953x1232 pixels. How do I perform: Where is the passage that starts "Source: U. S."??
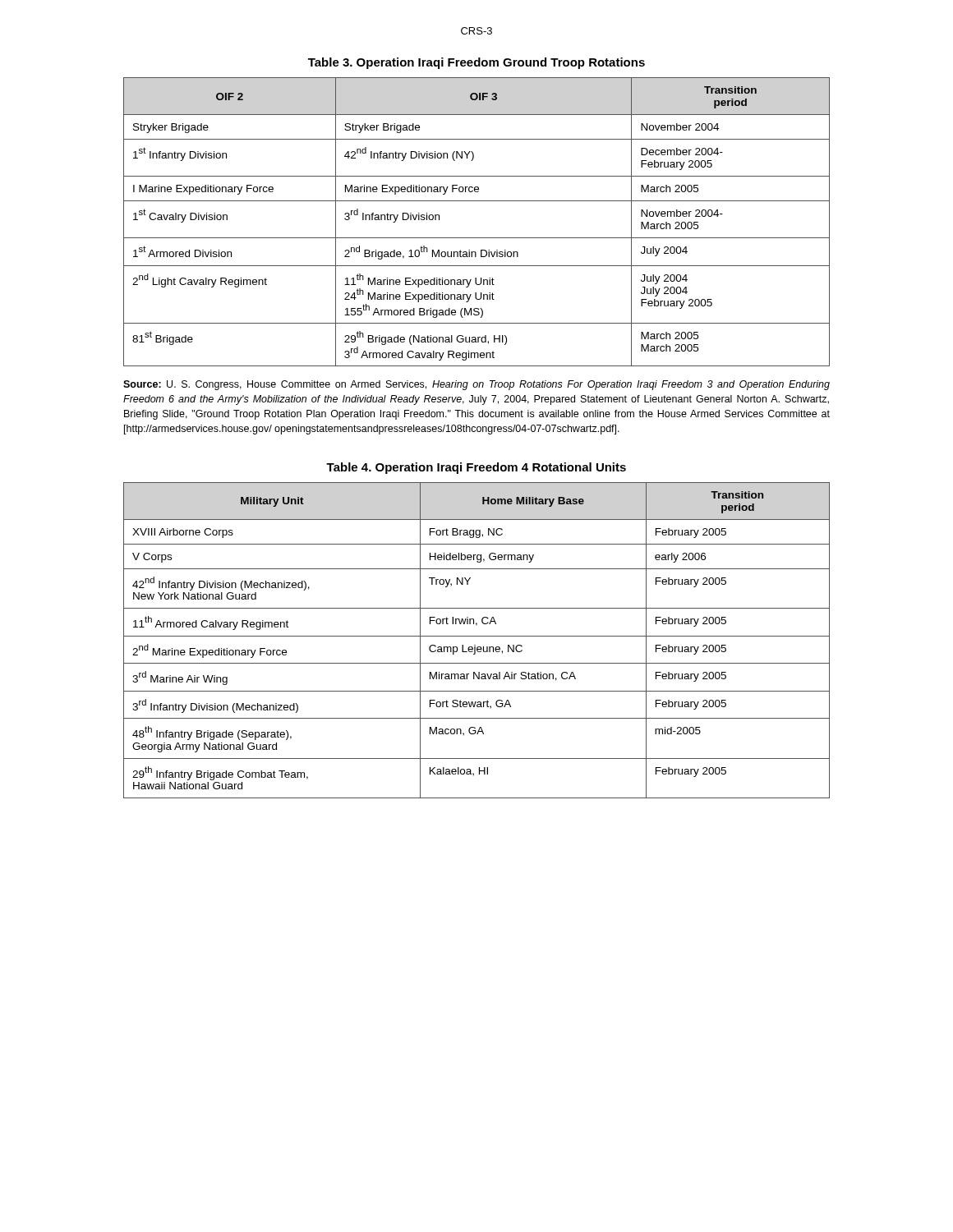[x=476, y=407]
